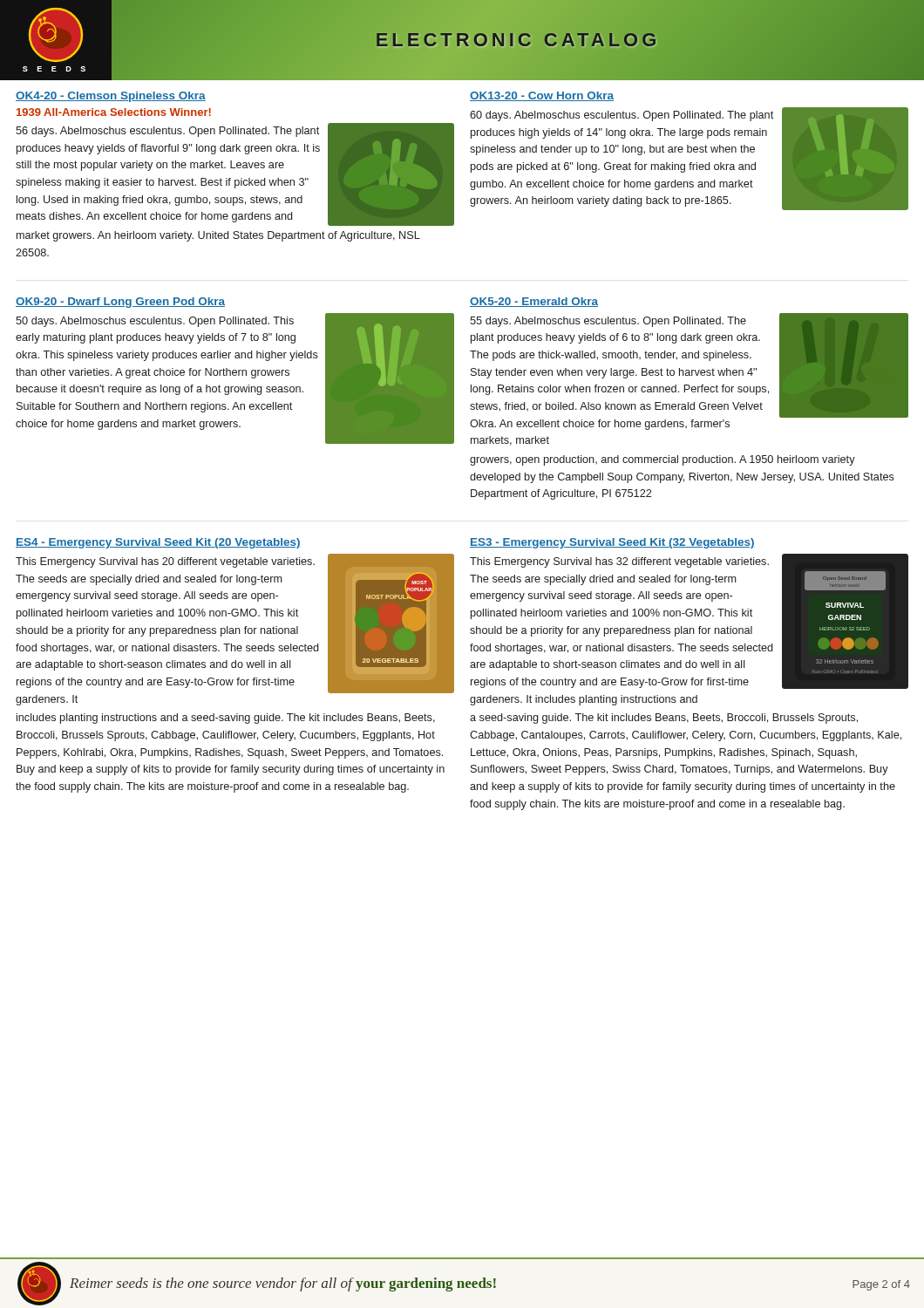Image resolution: width=924 pixels, height=1308 pixels.
Task: Click the passage that begins "a seed-saving guide. The kit includes Beans,"
Action: (x=686, y=761)
